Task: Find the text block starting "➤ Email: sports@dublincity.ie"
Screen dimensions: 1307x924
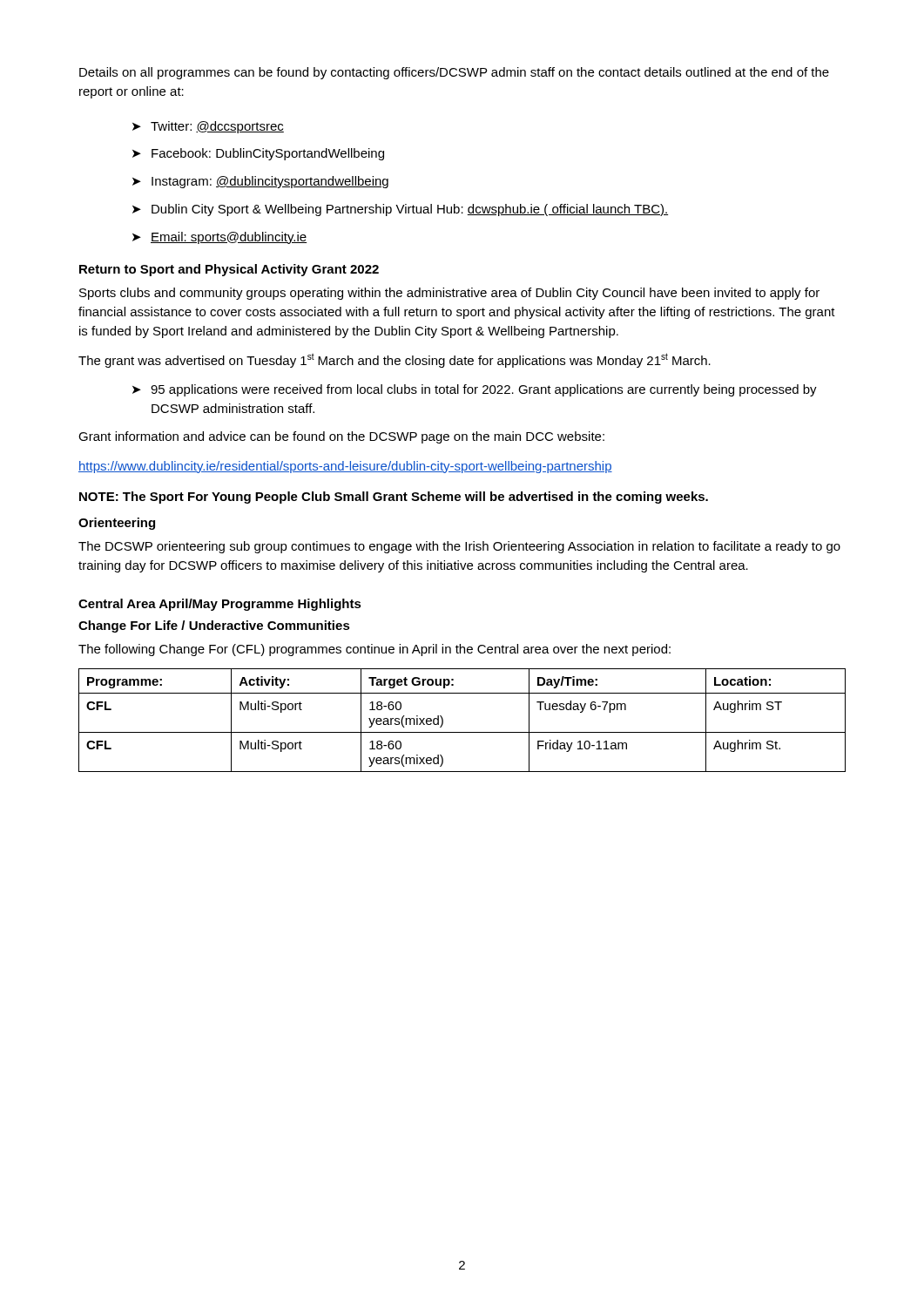Action: pyautogui.click(x=219, y=237)
